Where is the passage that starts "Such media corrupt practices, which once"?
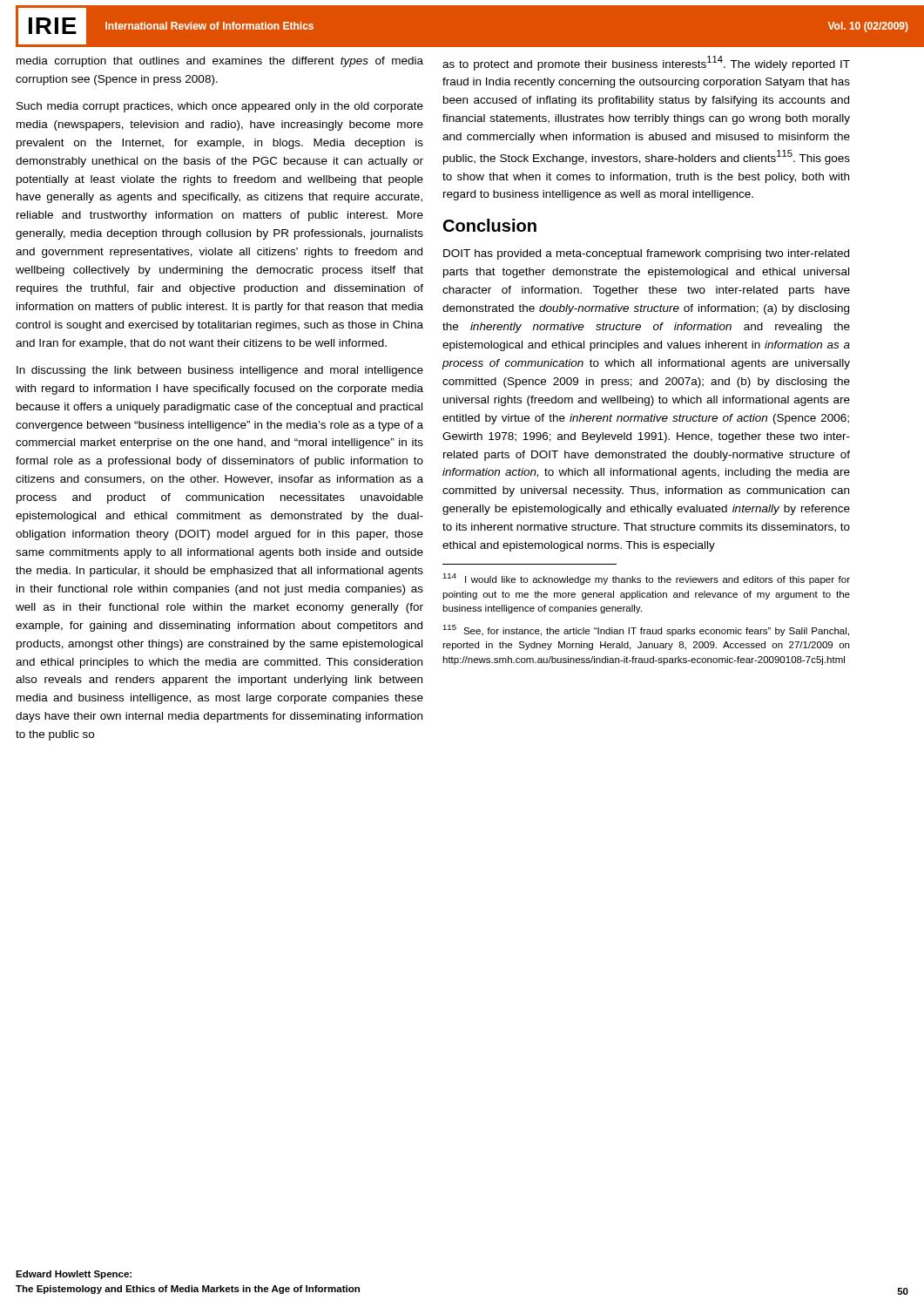Image resolution: width=924 pixels, height=1307 pixels. click(219, 225)
